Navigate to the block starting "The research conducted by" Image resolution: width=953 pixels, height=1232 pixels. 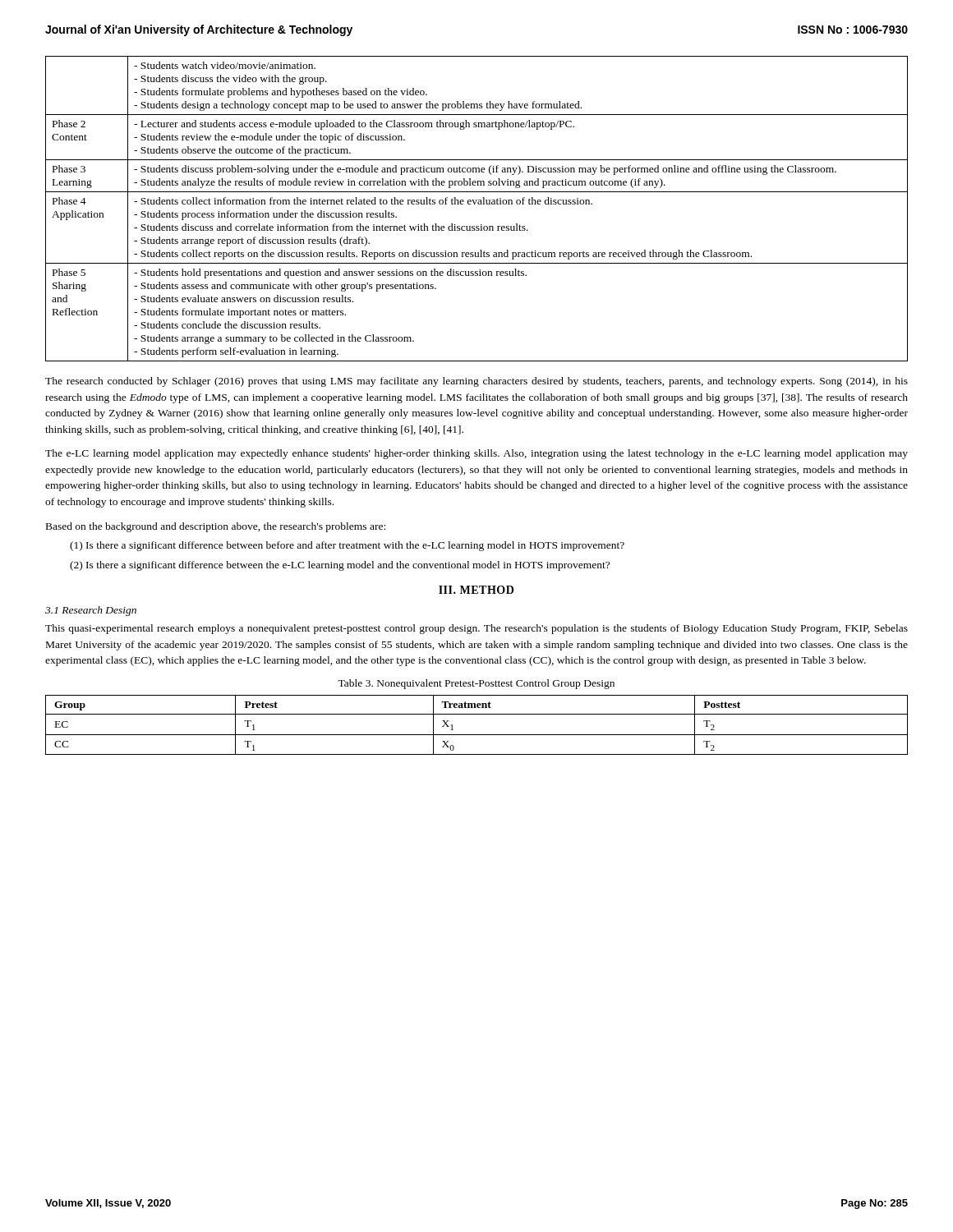tap(476, 405)
